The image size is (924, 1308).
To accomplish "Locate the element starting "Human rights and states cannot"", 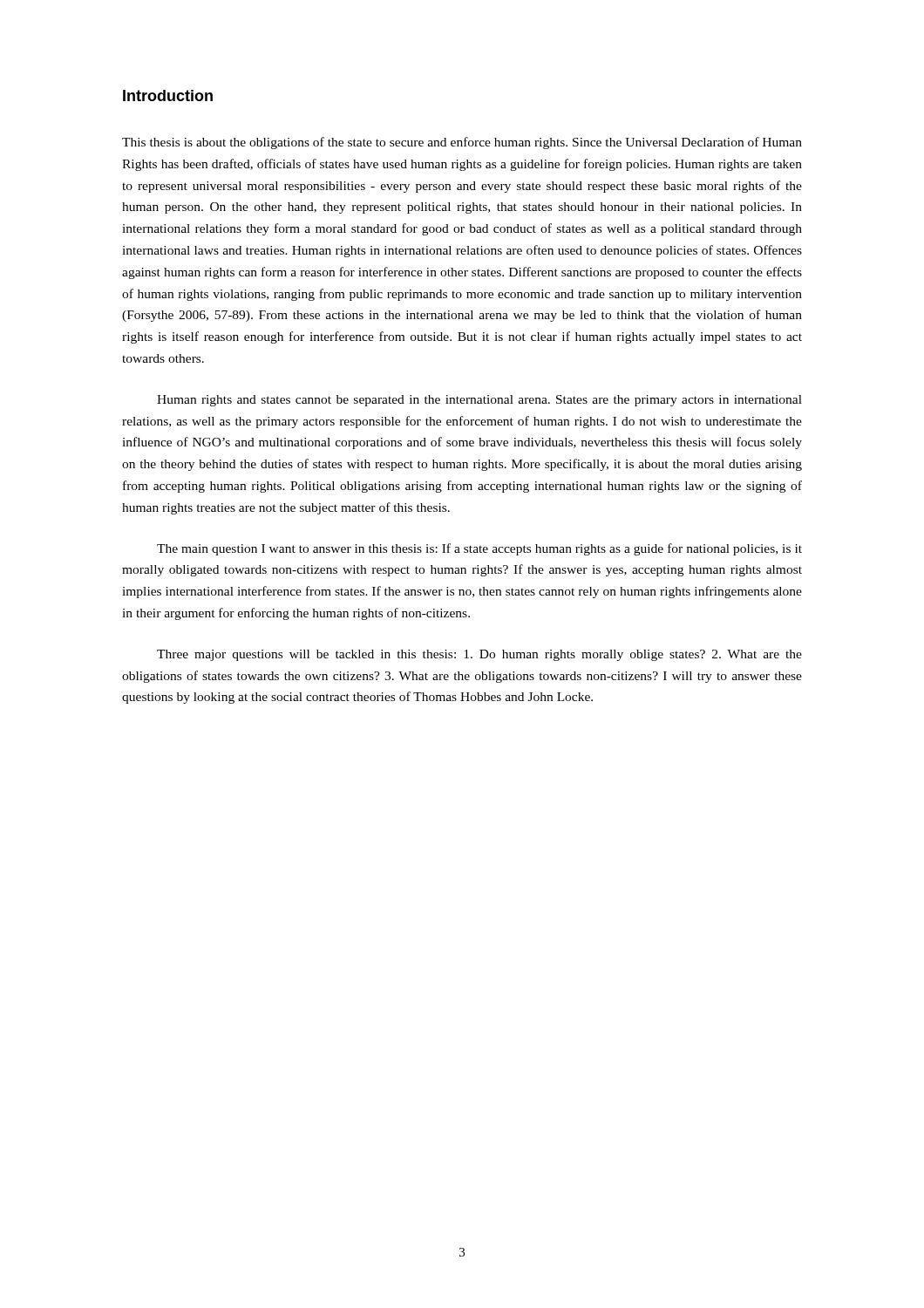I will click(x=462, y=453).
